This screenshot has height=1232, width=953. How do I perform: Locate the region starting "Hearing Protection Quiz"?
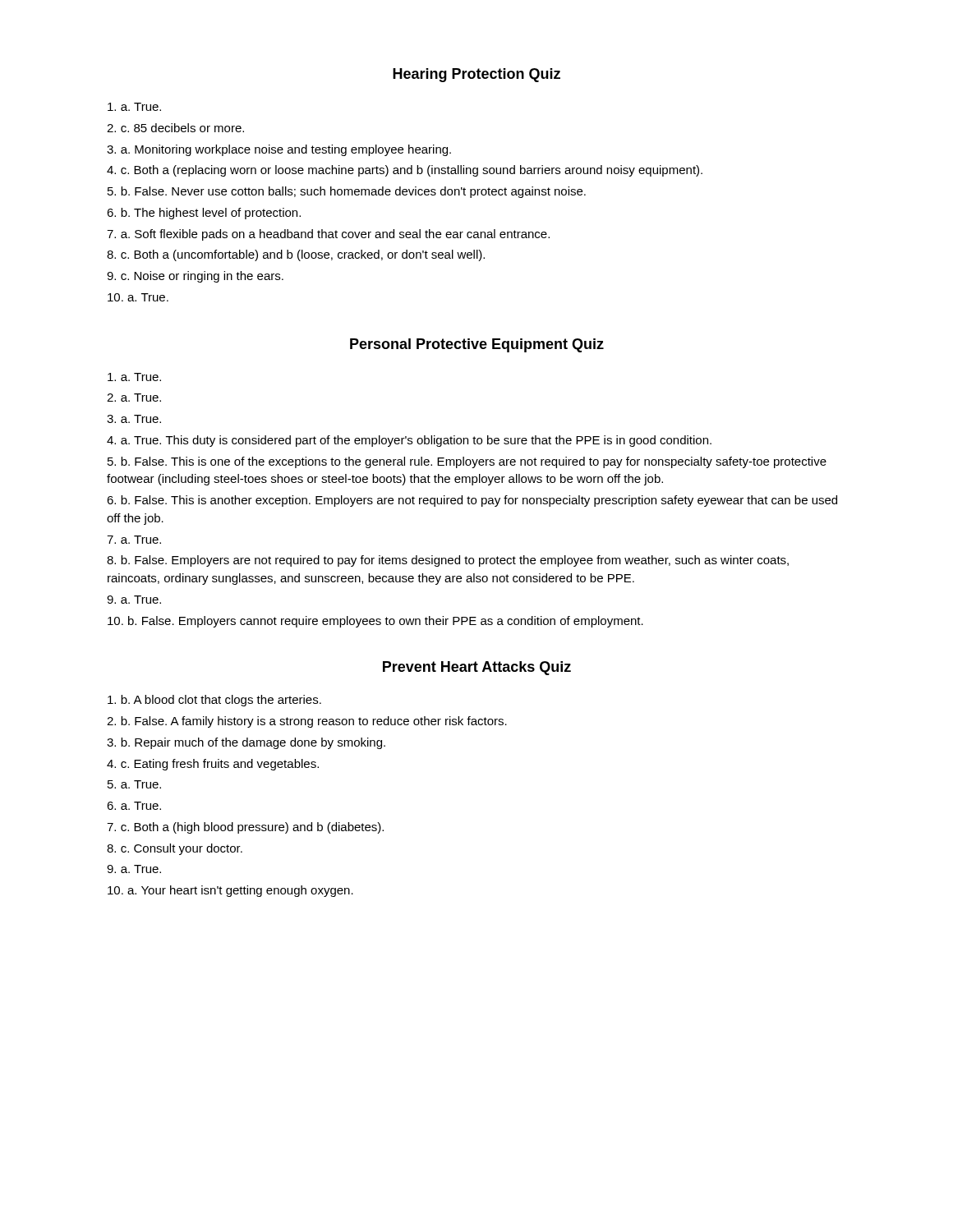click(x=476, y=74)
